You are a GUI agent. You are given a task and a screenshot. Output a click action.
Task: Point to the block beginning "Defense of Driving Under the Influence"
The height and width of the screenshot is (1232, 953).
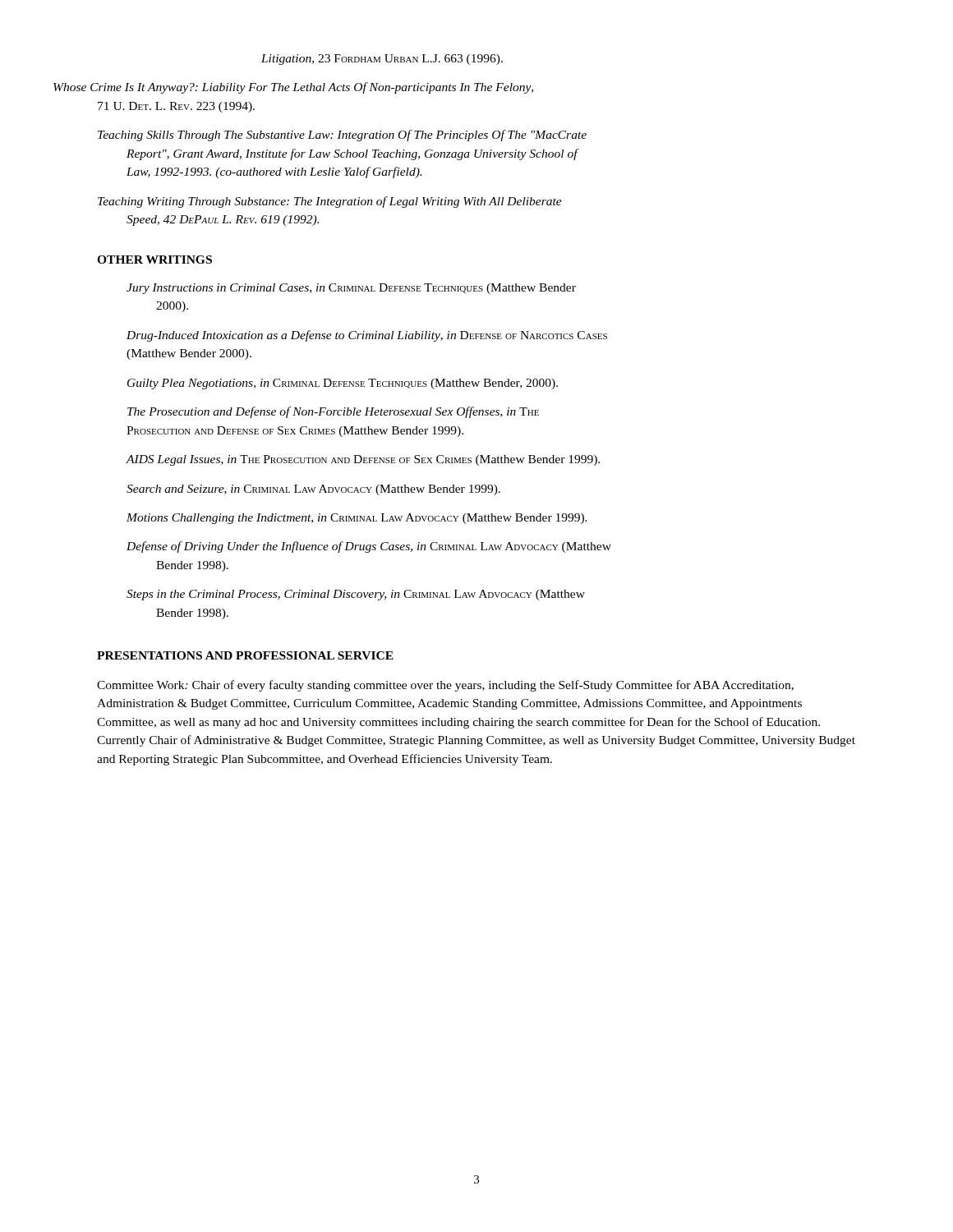point(476,556)
